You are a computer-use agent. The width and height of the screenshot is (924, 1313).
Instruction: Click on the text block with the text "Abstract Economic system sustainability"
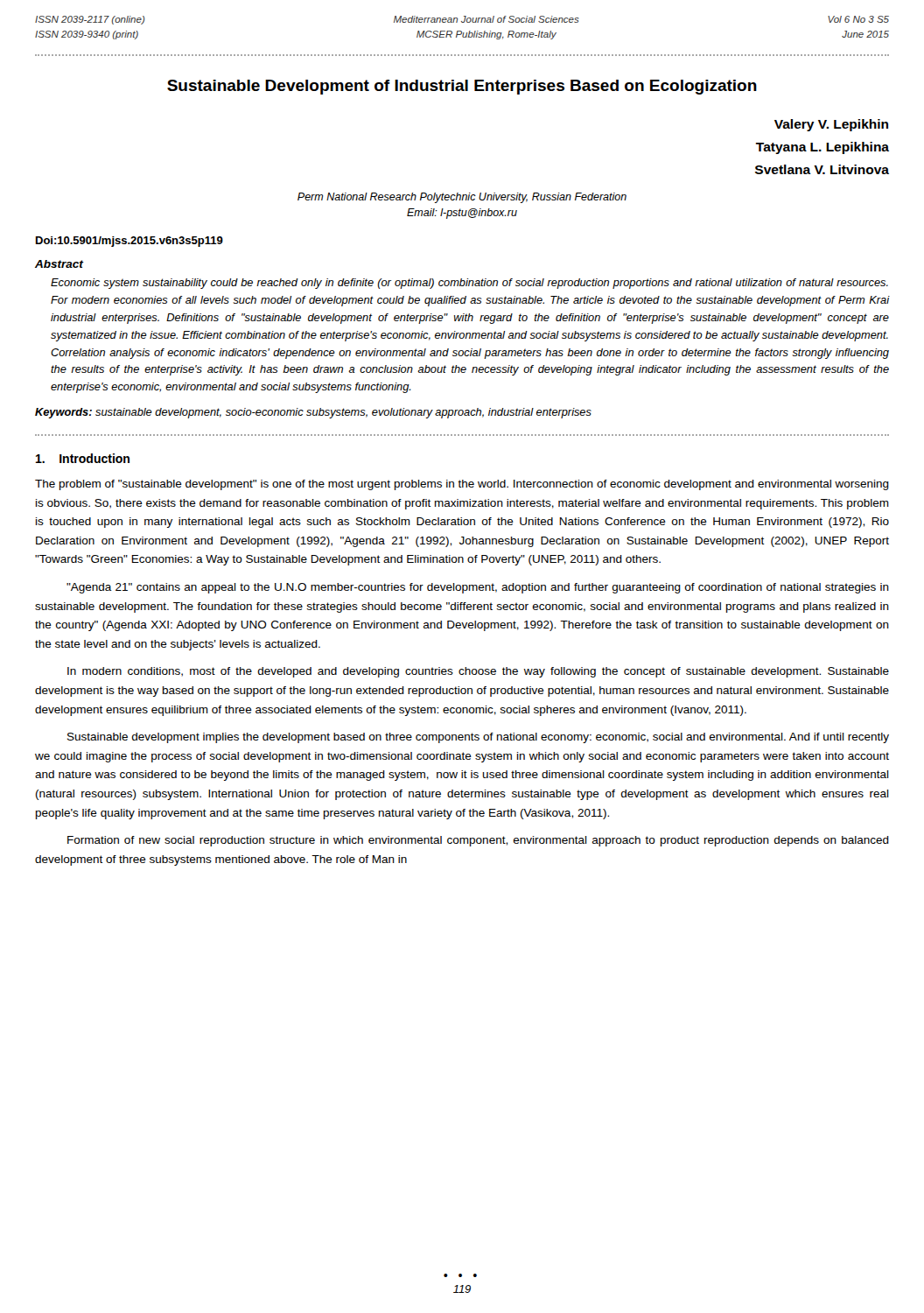pyautogui.click(x=462, y=327)
